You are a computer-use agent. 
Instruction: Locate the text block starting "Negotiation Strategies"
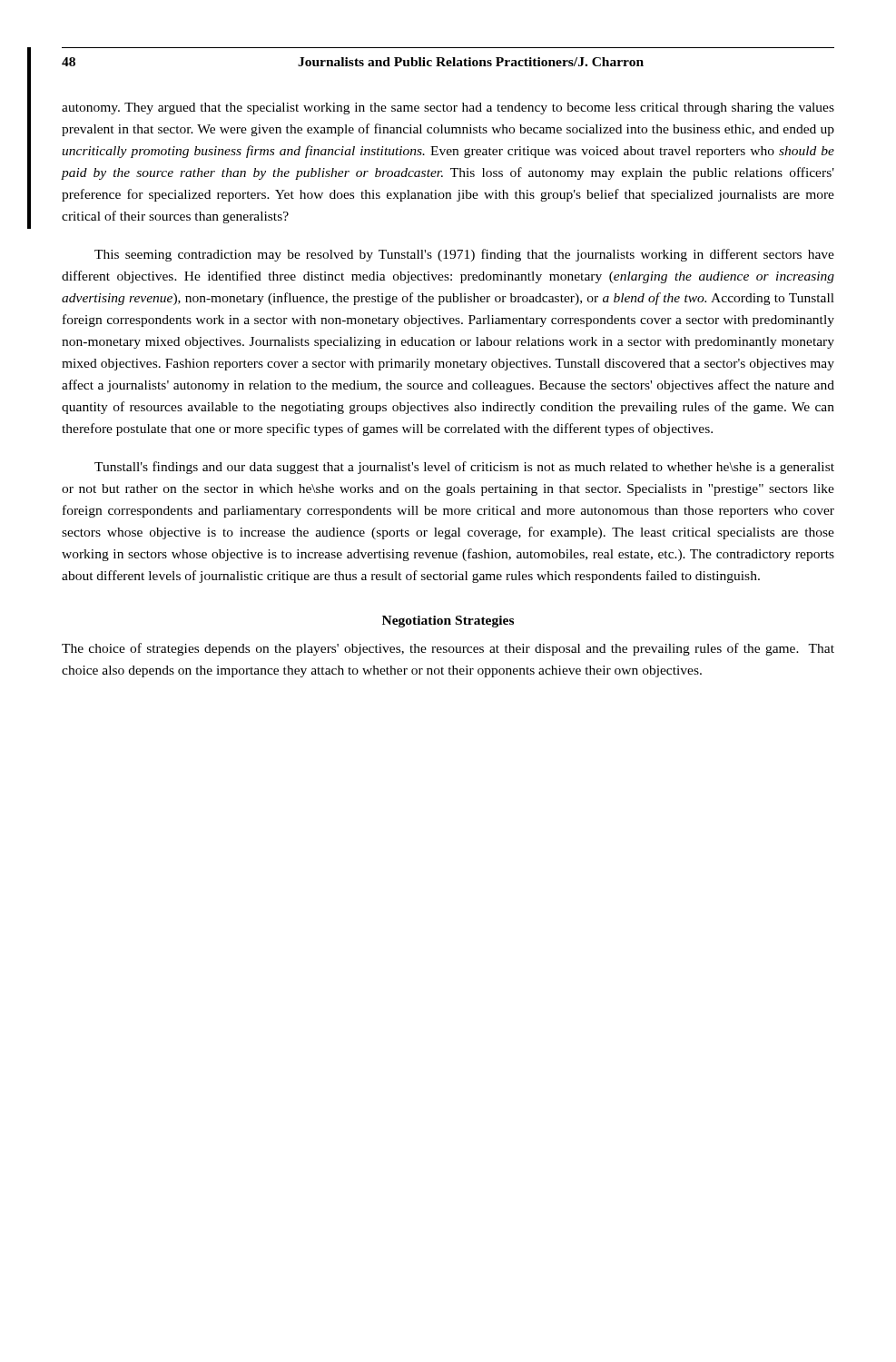(x=448, y=620)
